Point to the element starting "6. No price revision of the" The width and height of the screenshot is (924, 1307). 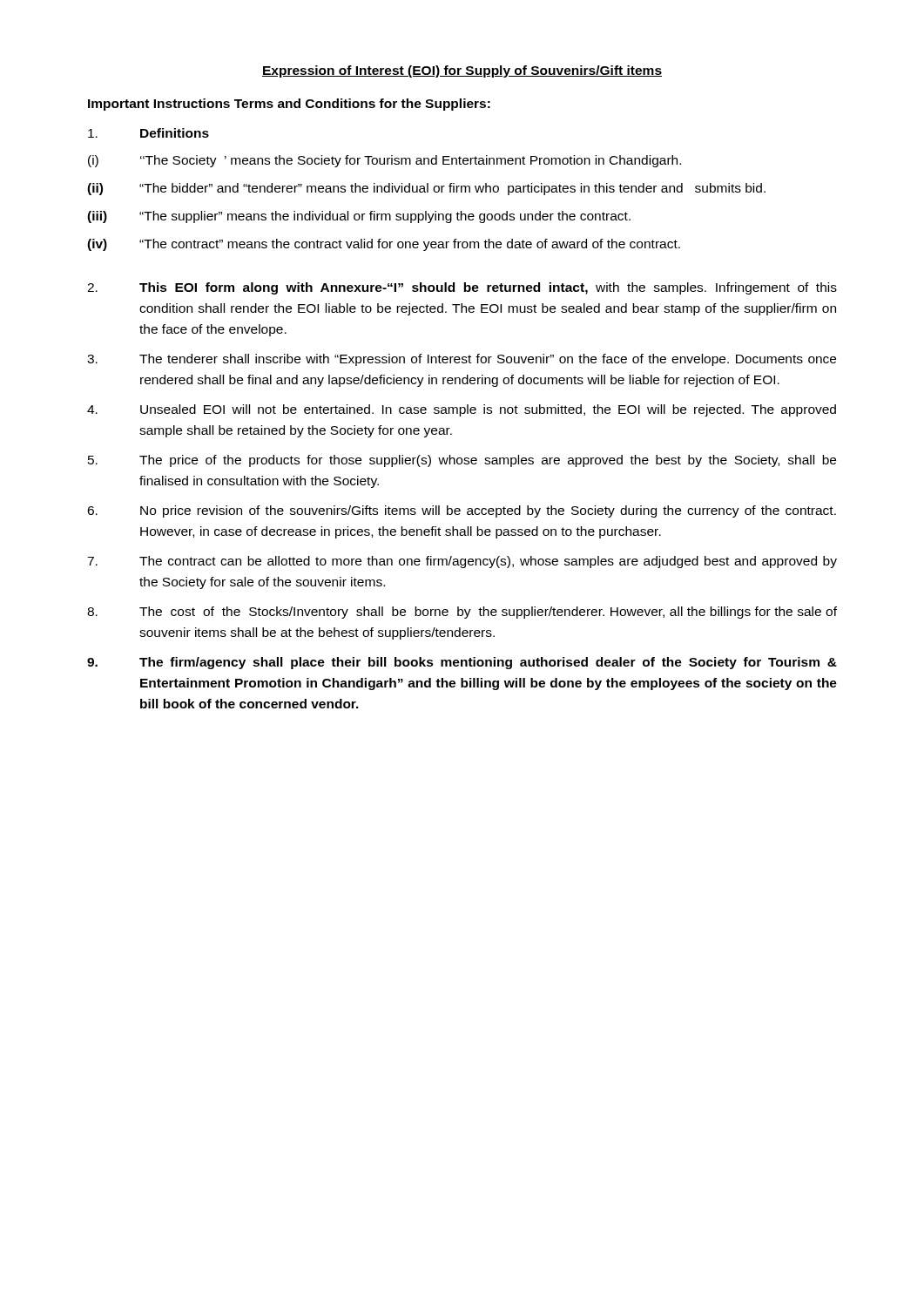462,521
